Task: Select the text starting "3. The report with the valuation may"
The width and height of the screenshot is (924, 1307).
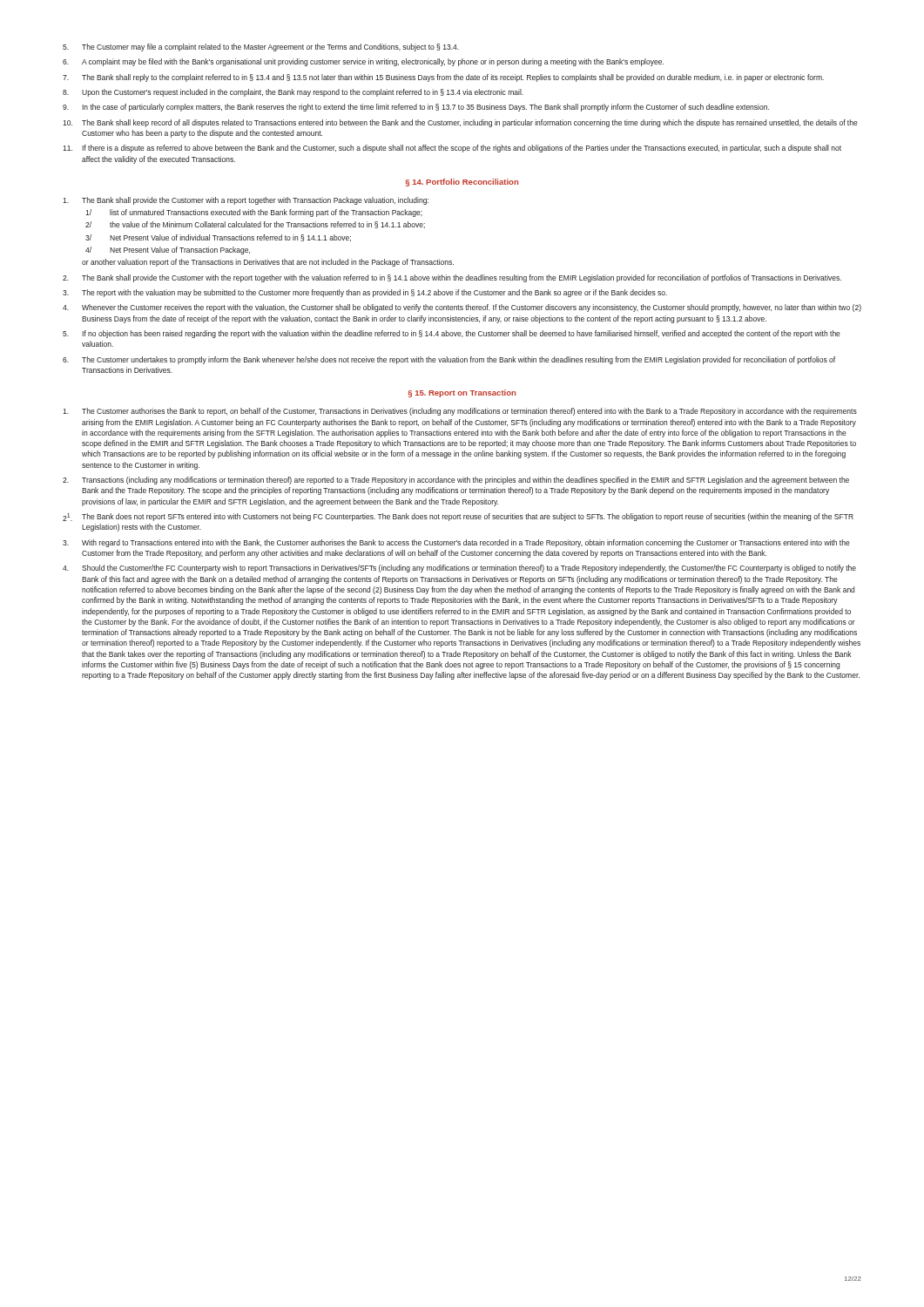Action: tap(365, 293)
